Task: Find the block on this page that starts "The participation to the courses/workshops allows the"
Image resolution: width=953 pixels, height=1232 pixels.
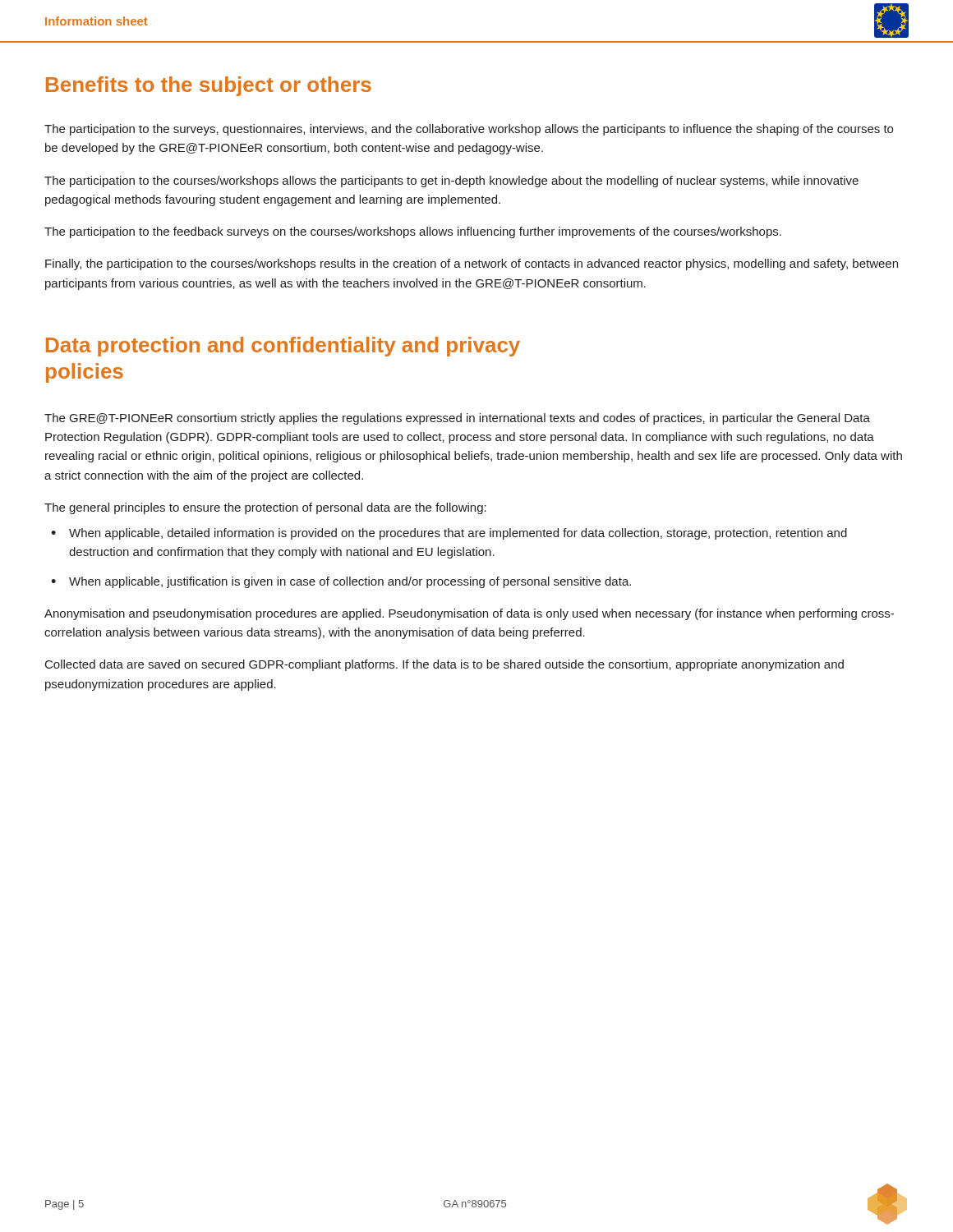Action: pos(452,189)
